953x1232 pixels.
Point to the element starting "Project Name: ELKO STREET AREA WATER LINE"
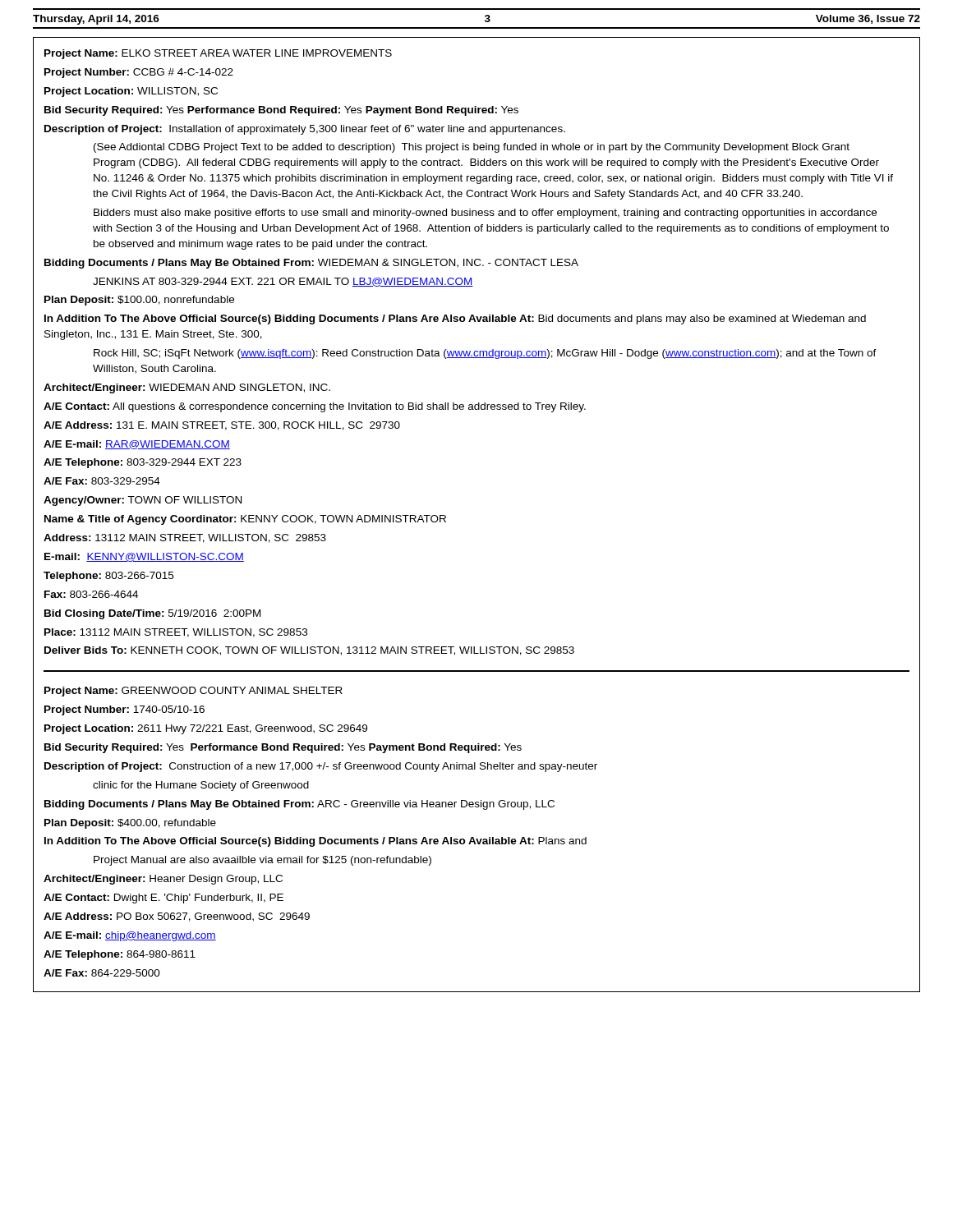[x=218, y=54]
